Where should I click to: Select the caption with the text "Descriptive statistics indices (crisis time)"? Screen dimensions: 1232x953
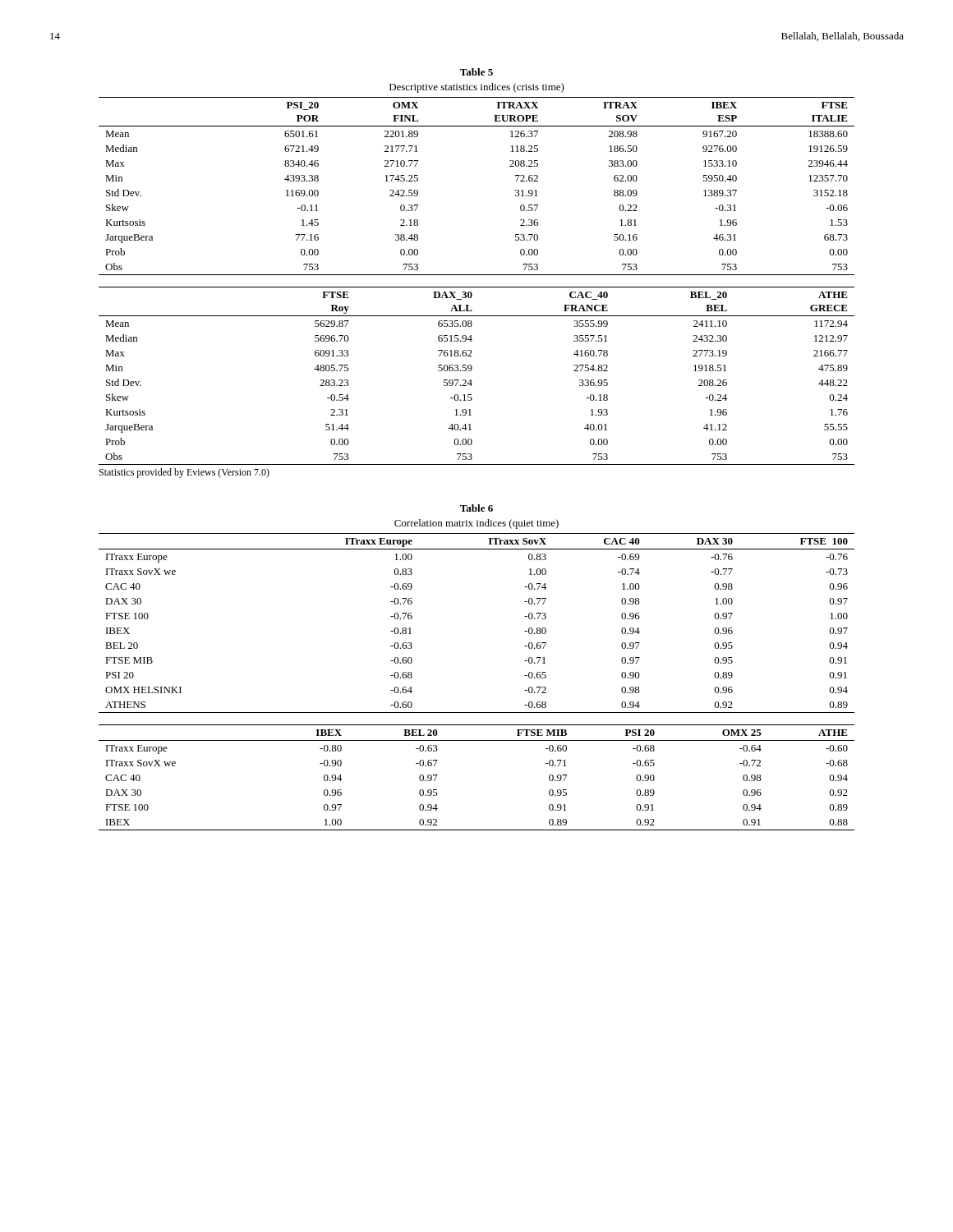point(476,87)
